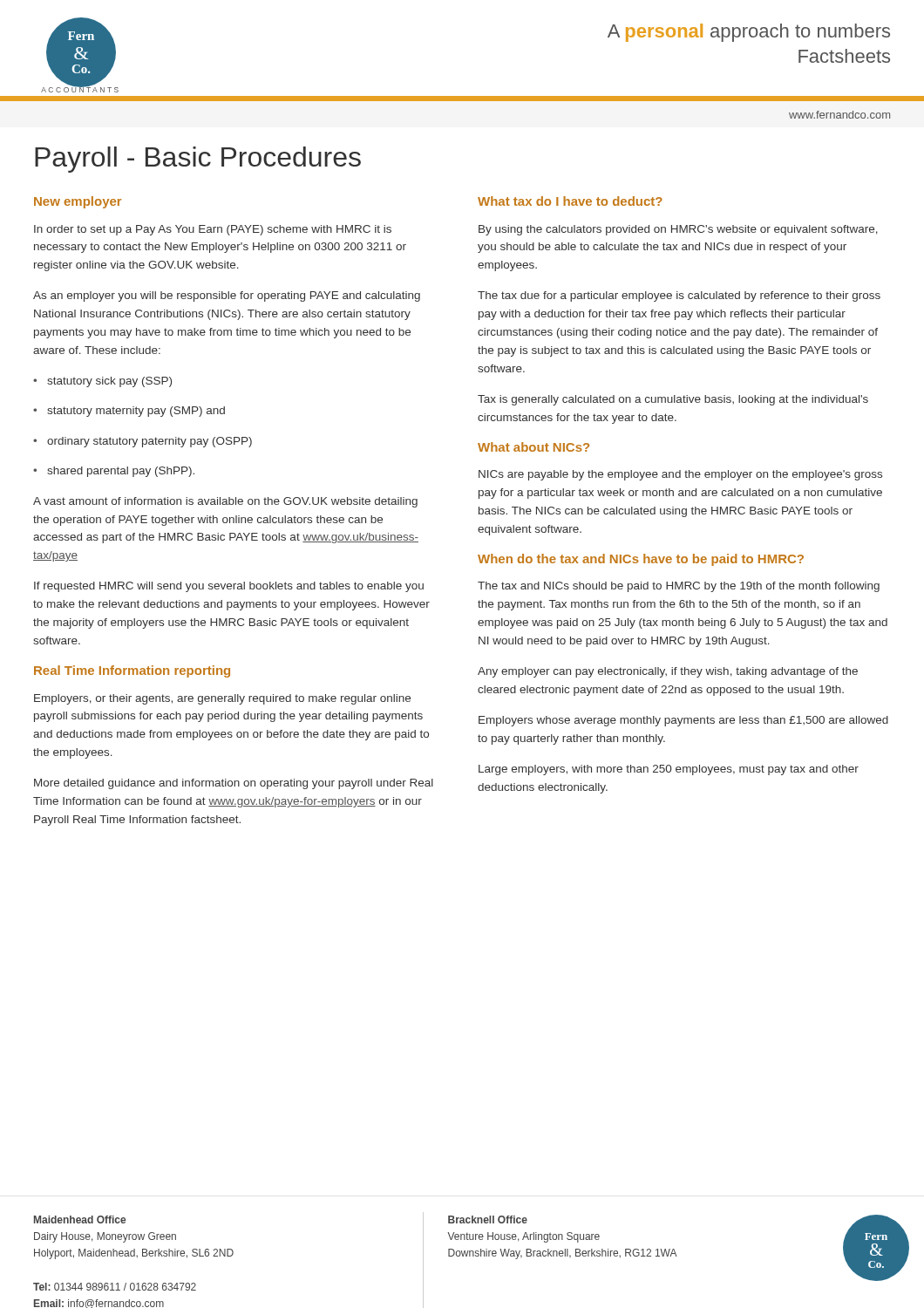Point to the block beginning "Employers whose average monthly"
924x1308 pixels.
684,730
